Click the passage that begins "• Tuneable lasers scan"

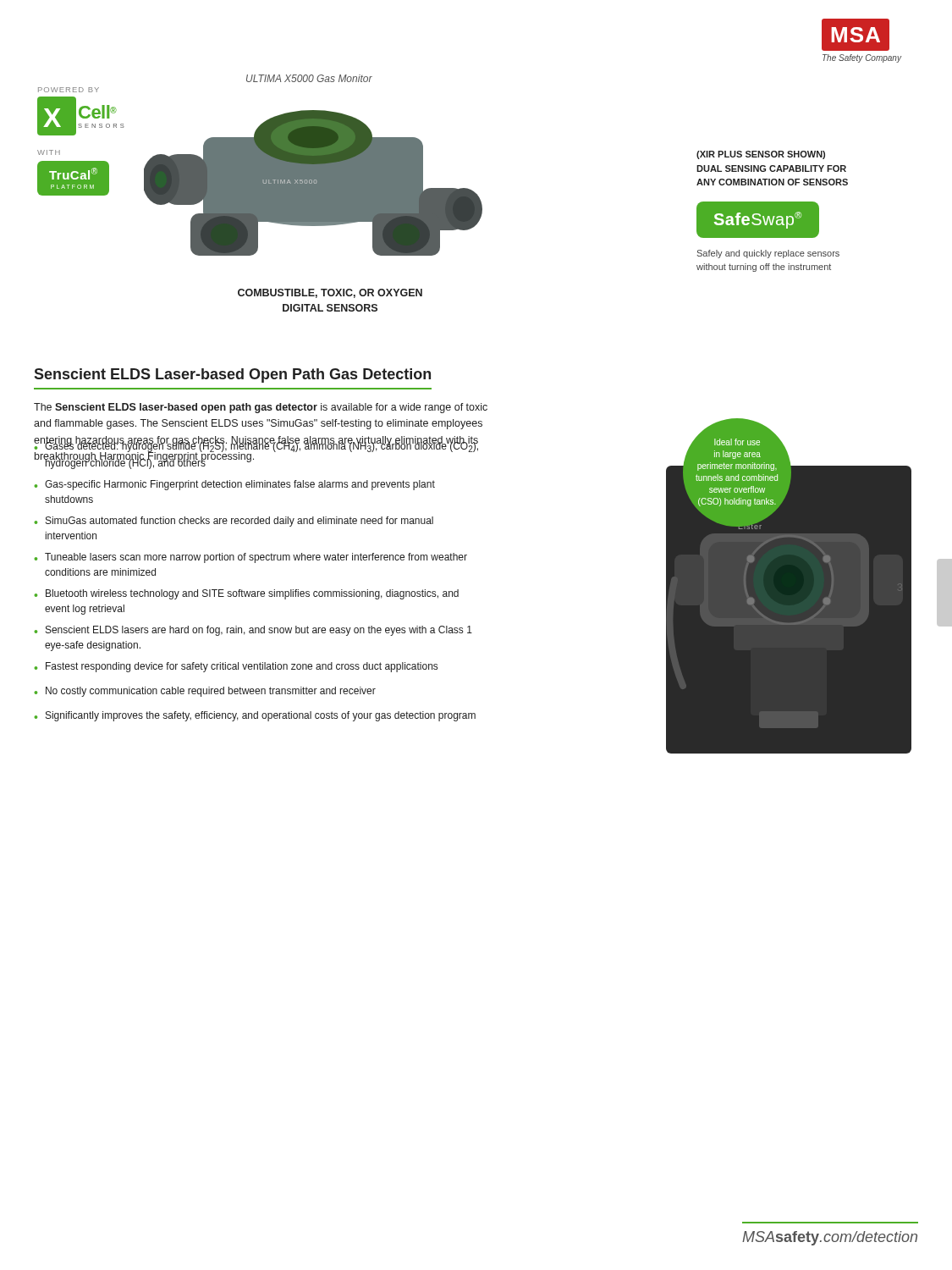pos(258,565)
